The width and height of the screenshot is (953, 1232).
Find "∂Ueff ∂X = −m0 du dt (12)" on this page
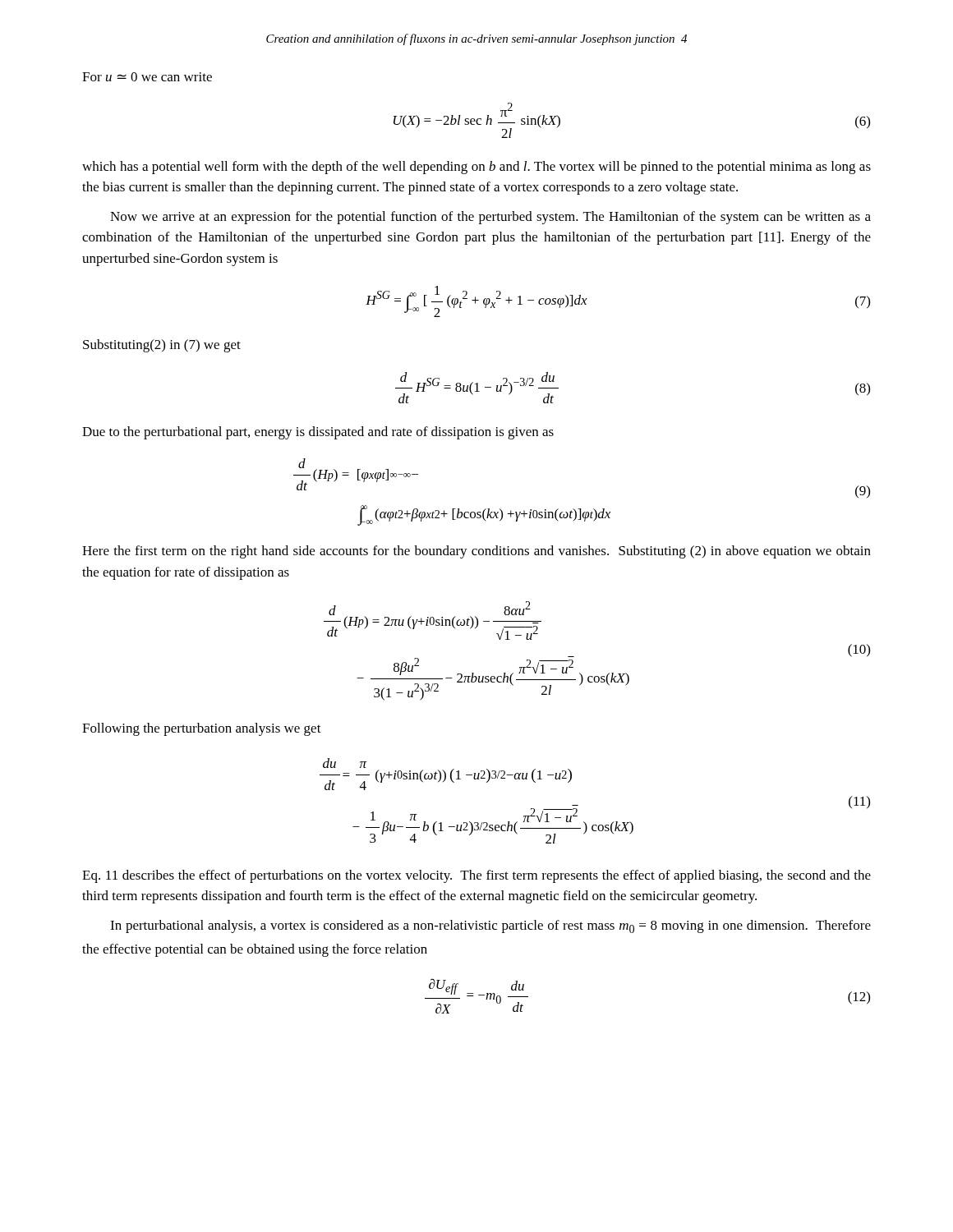(x=442, y=998)
